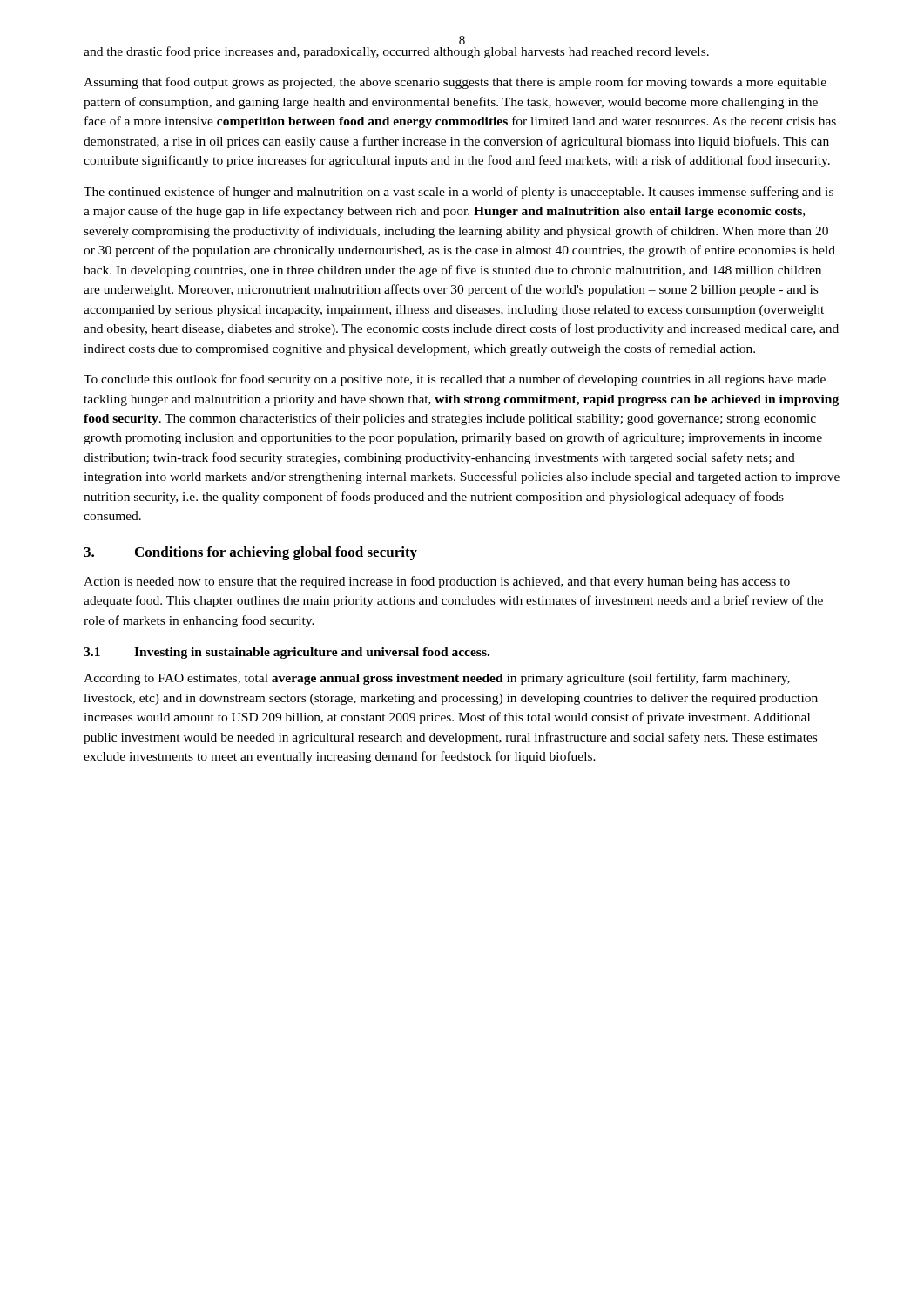
Task: Locate the text block that reads "and the drastic food"
Action: tap(462, 52)
